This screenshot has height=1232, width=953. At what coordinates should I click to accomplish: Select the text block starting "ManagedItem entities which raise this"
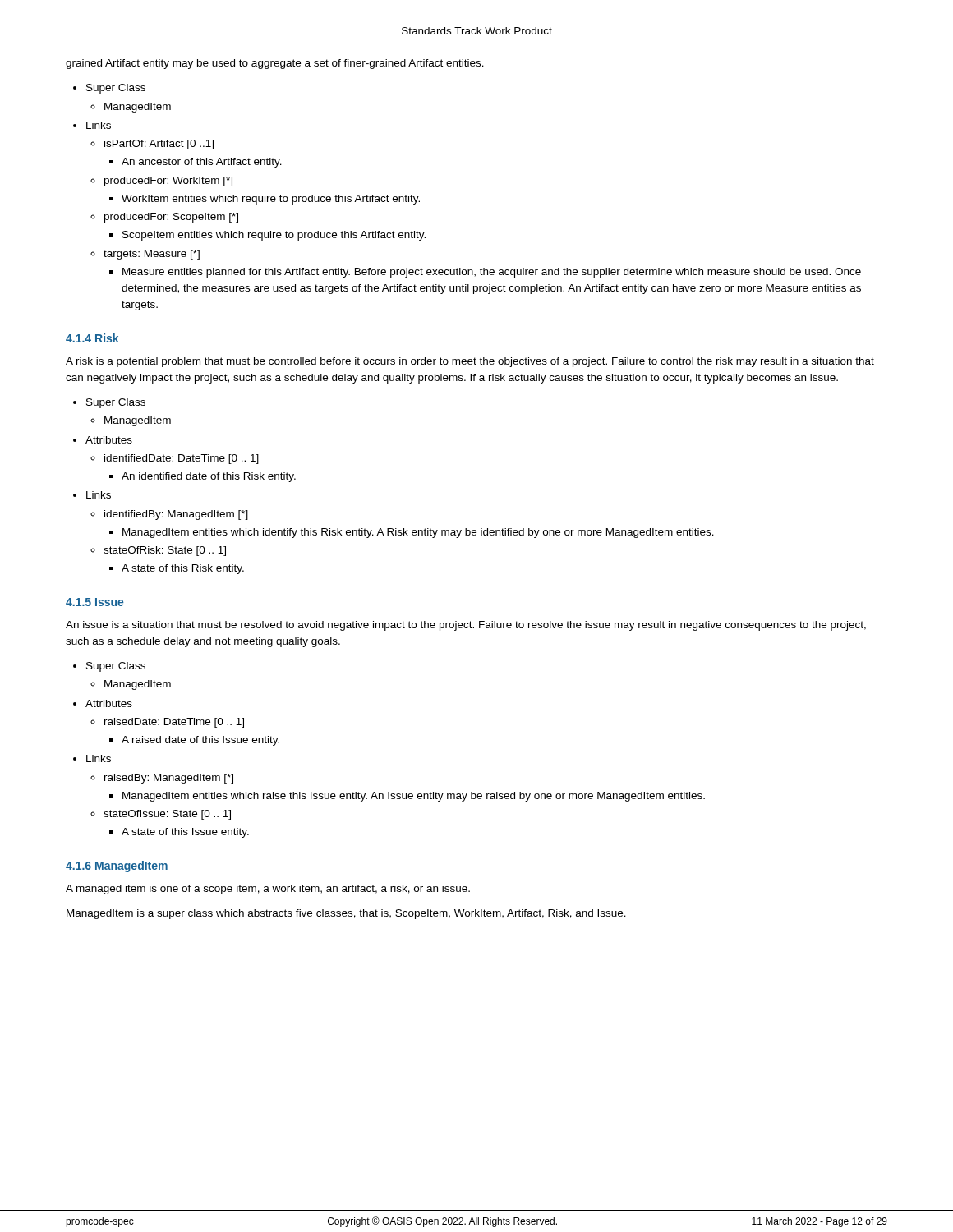[x=414, y=795]
